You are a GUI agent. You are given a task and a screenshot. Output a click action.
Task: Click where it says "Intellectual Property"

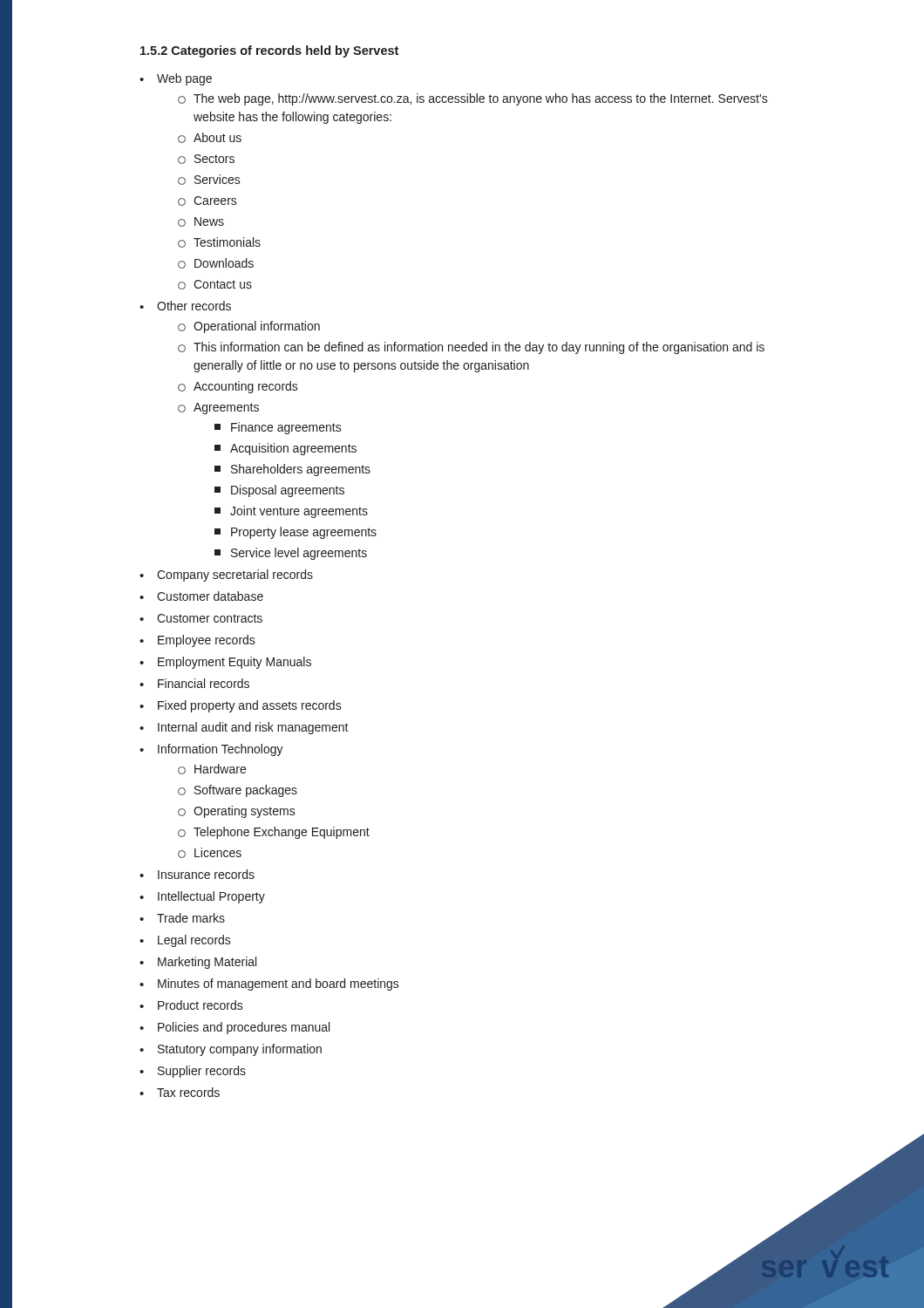pos(211,896)
